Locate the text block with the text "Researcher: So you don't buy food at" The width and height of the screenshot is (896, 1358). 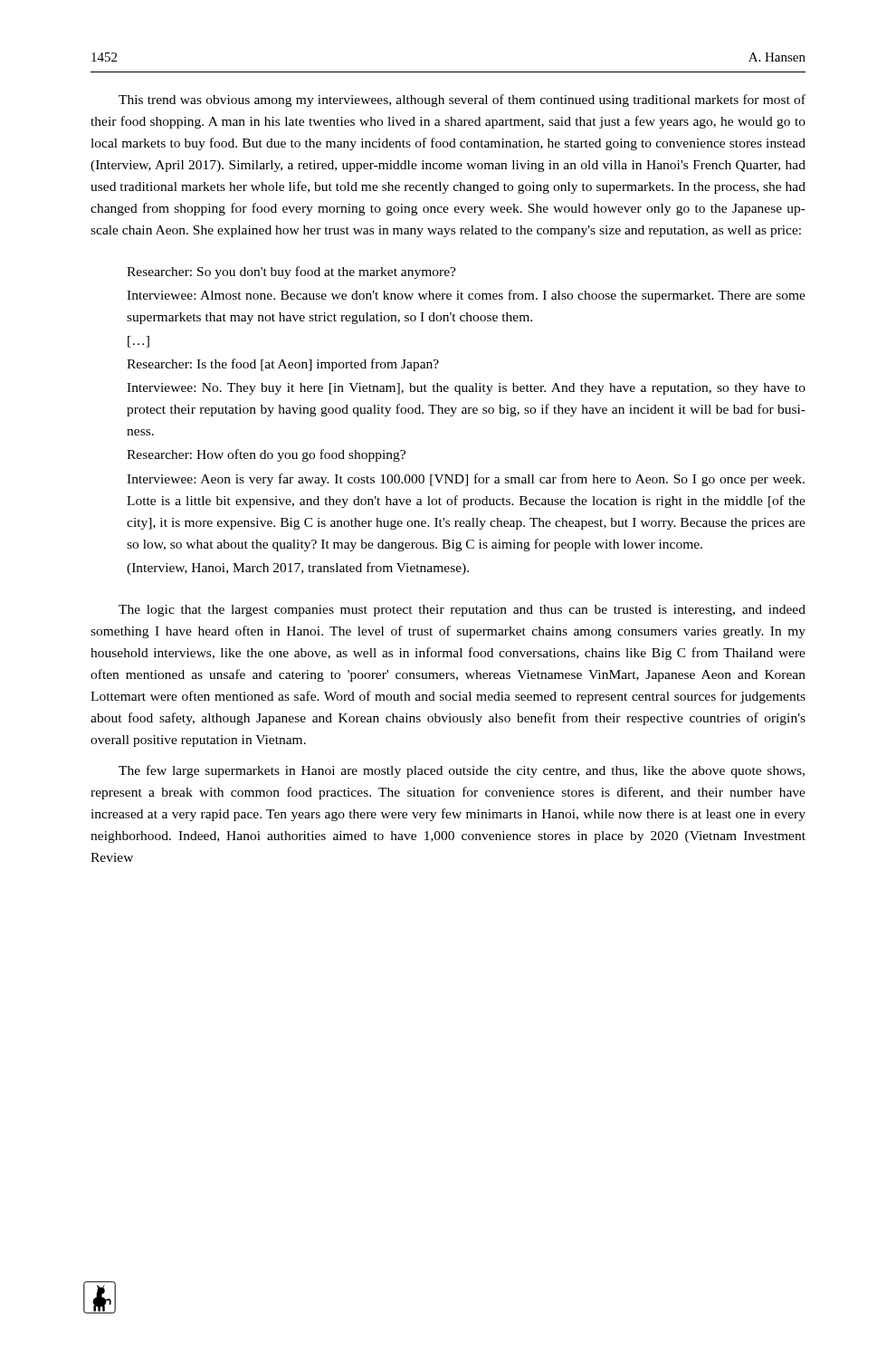466,420
